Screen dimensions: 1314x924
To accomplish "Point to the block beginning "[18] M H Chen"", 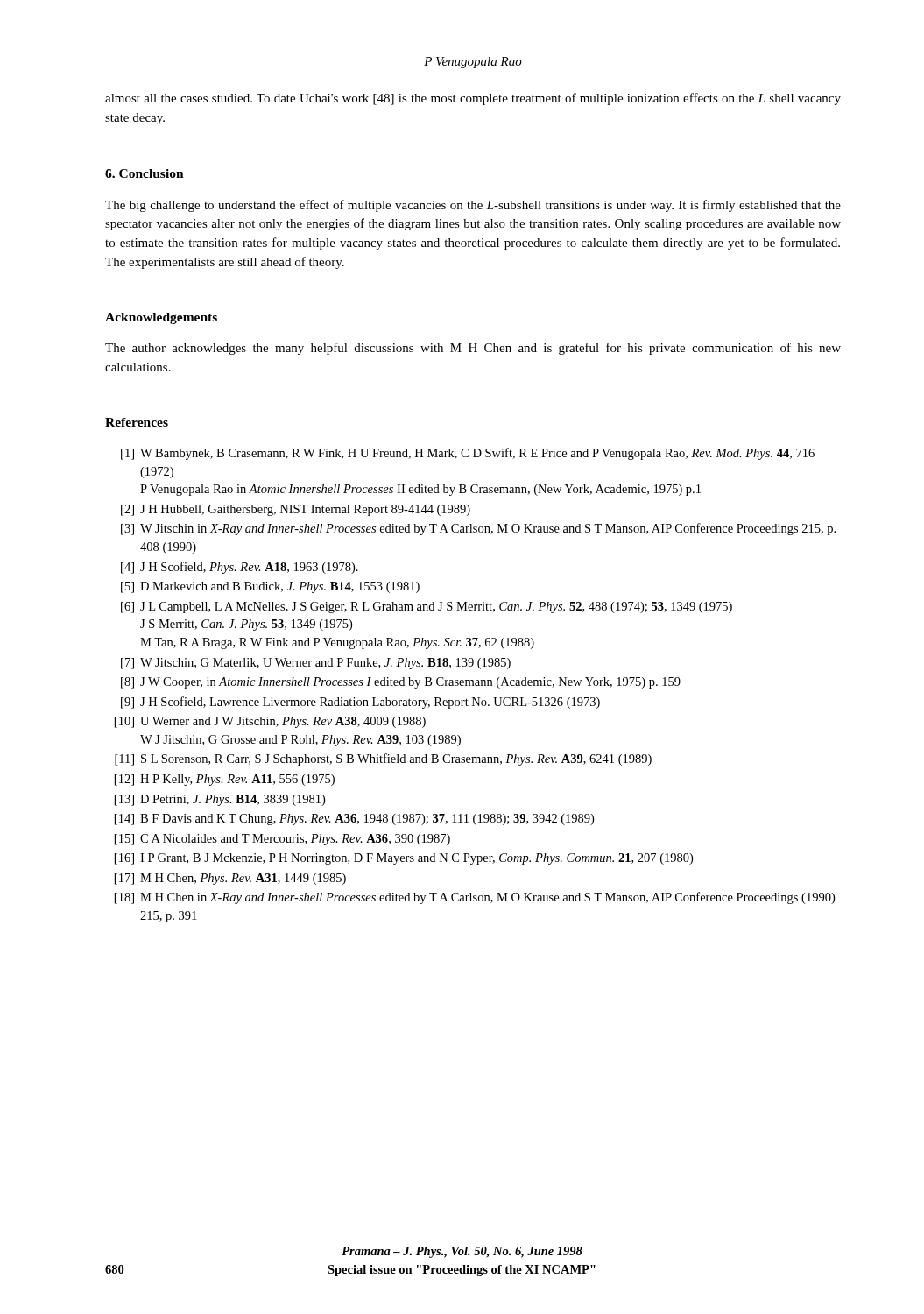I will tap(473, 907).
